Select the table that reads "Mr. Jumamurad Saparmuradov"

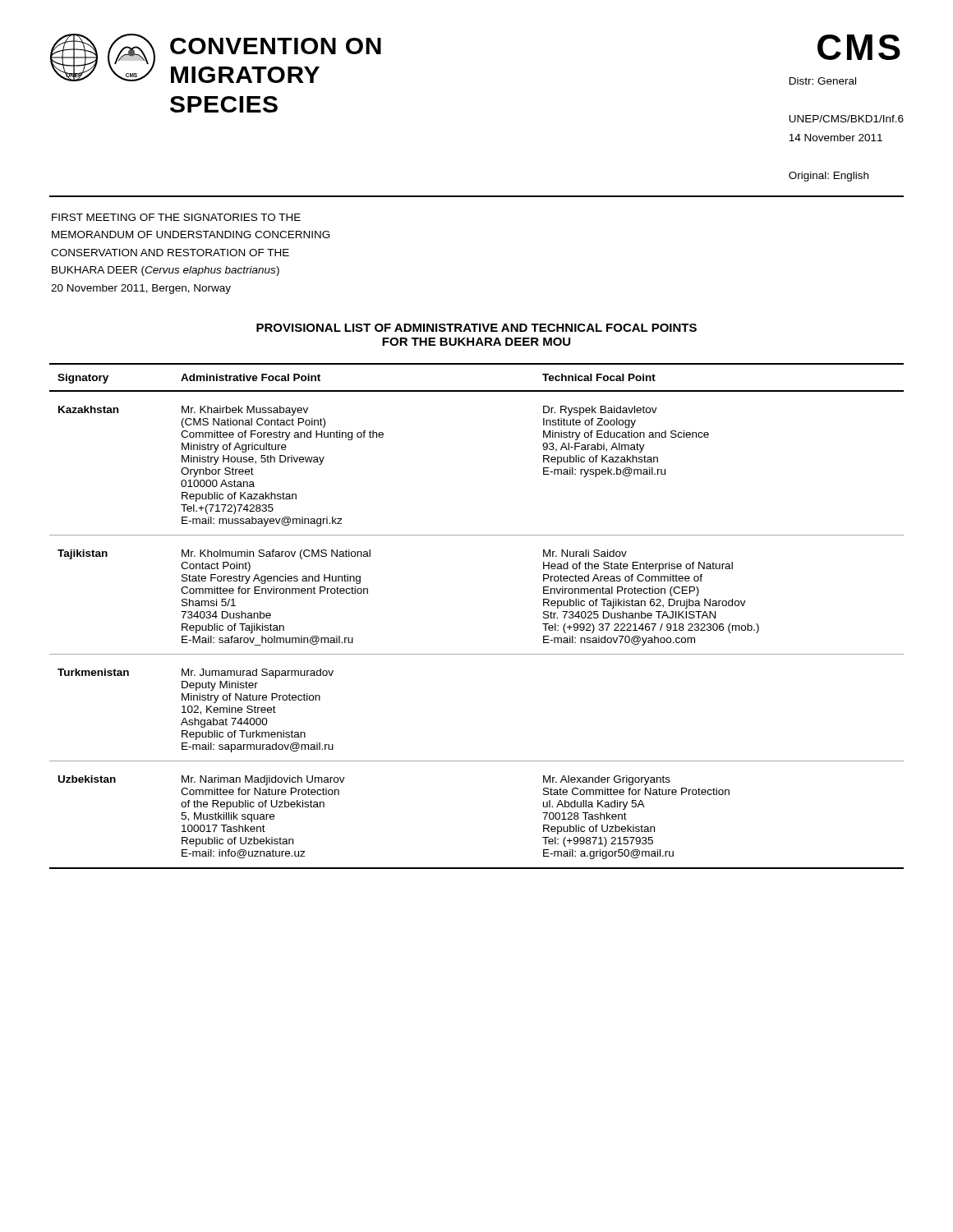coord(476,616)
